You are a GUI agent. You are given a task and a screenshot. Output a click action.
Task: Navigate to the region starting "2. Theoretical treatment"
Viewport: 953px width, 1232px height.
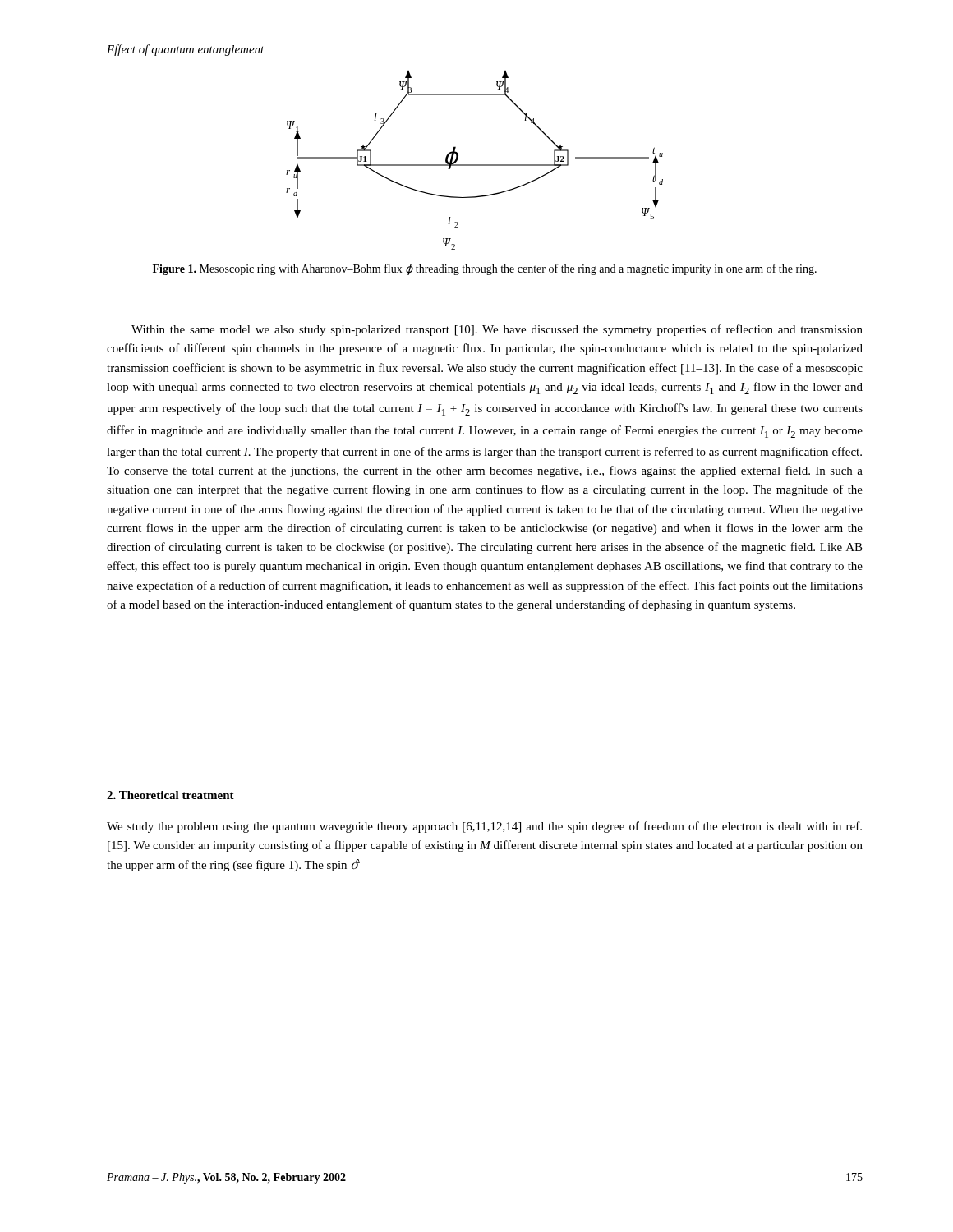[170, 795]
